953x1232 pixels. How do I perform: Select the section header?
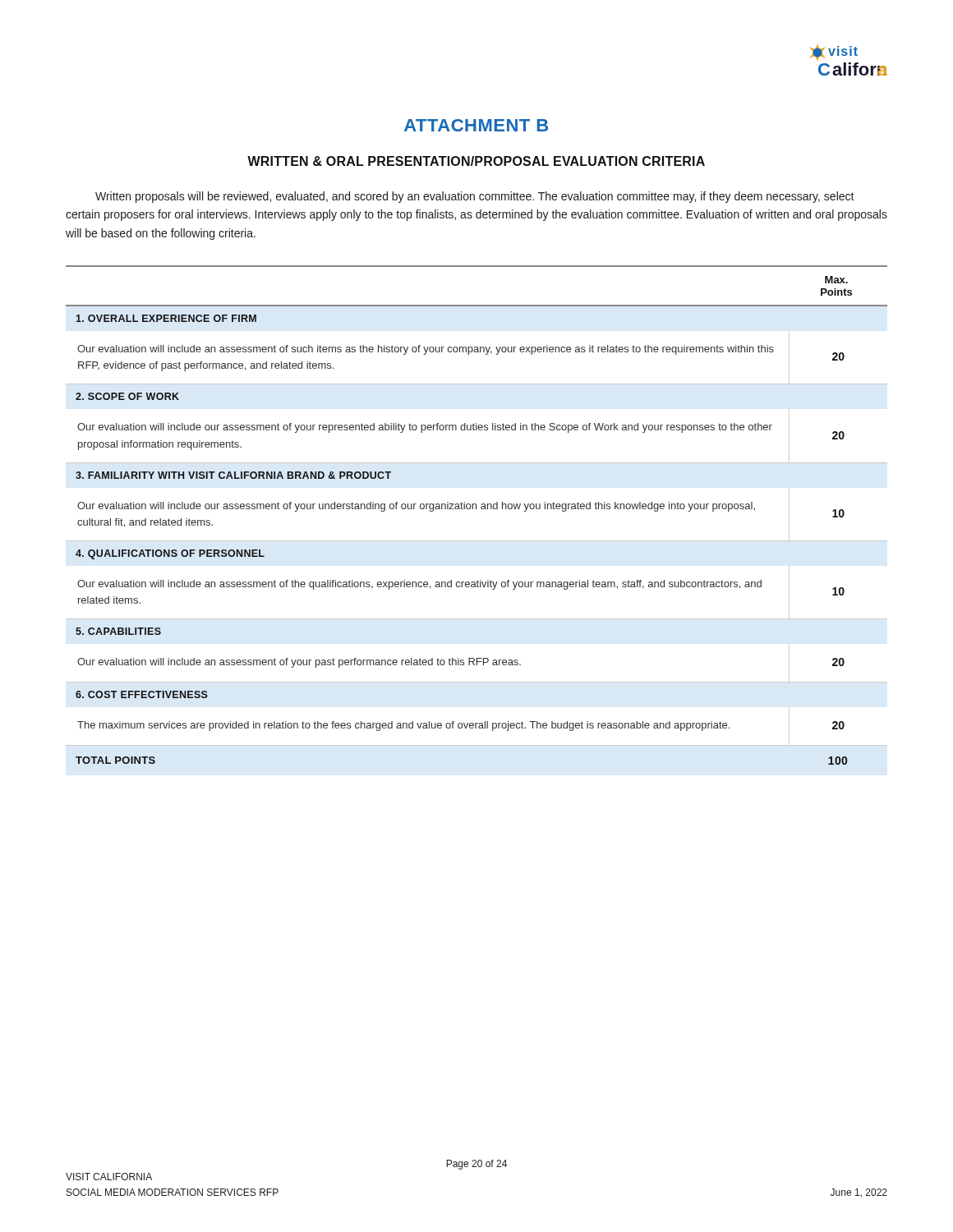[476, 161]
